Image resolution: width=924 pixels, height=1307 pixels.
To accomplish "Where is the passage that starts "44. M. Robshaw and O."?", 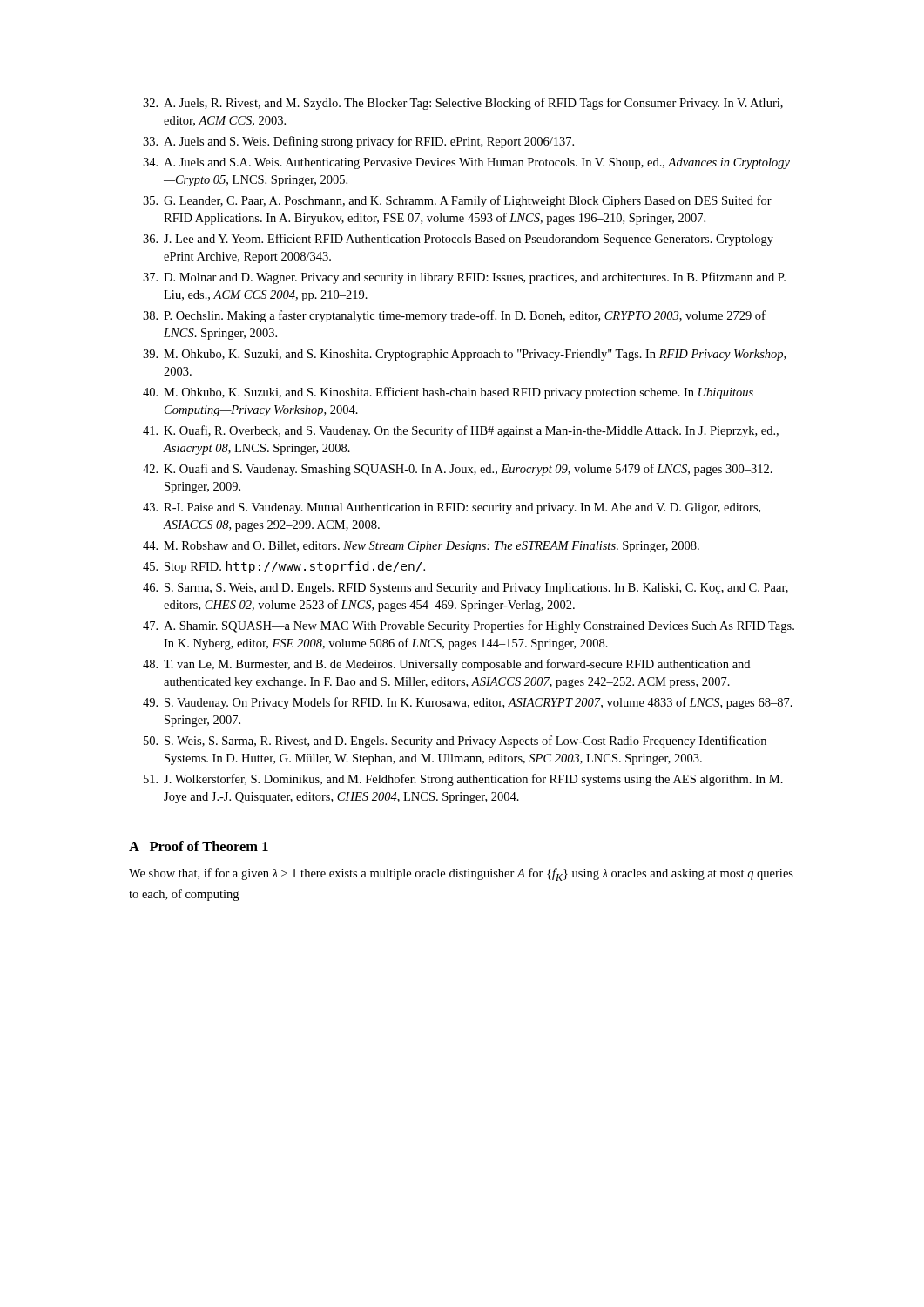I will tap(462, 545).
